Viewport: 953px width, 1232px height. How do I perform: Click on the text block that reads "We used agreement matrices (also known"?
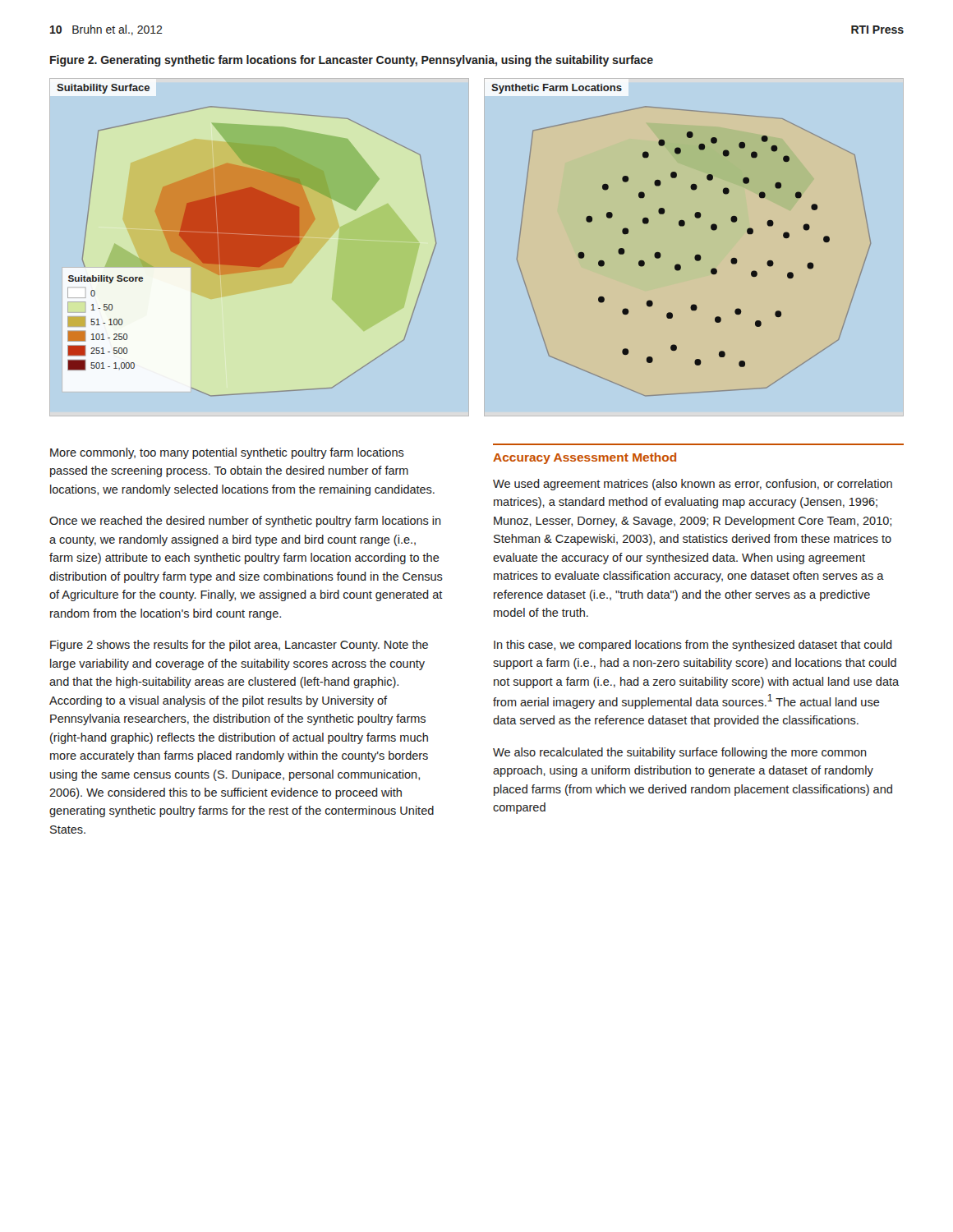tap(698, 549)
